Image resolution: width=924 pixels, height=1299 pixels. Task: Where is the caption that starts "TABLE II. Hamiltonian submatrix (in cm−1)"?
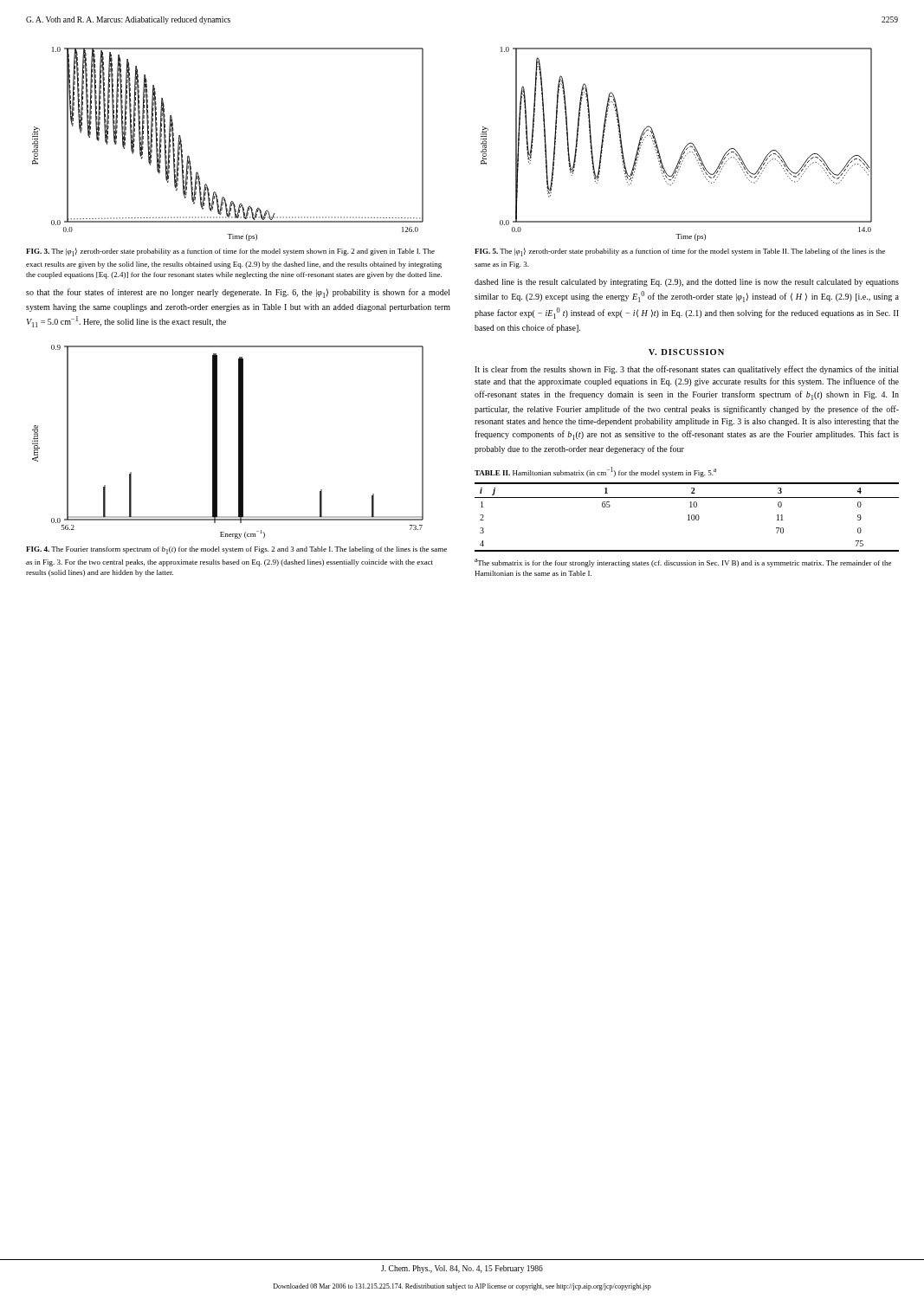click(x=596, y=472)
